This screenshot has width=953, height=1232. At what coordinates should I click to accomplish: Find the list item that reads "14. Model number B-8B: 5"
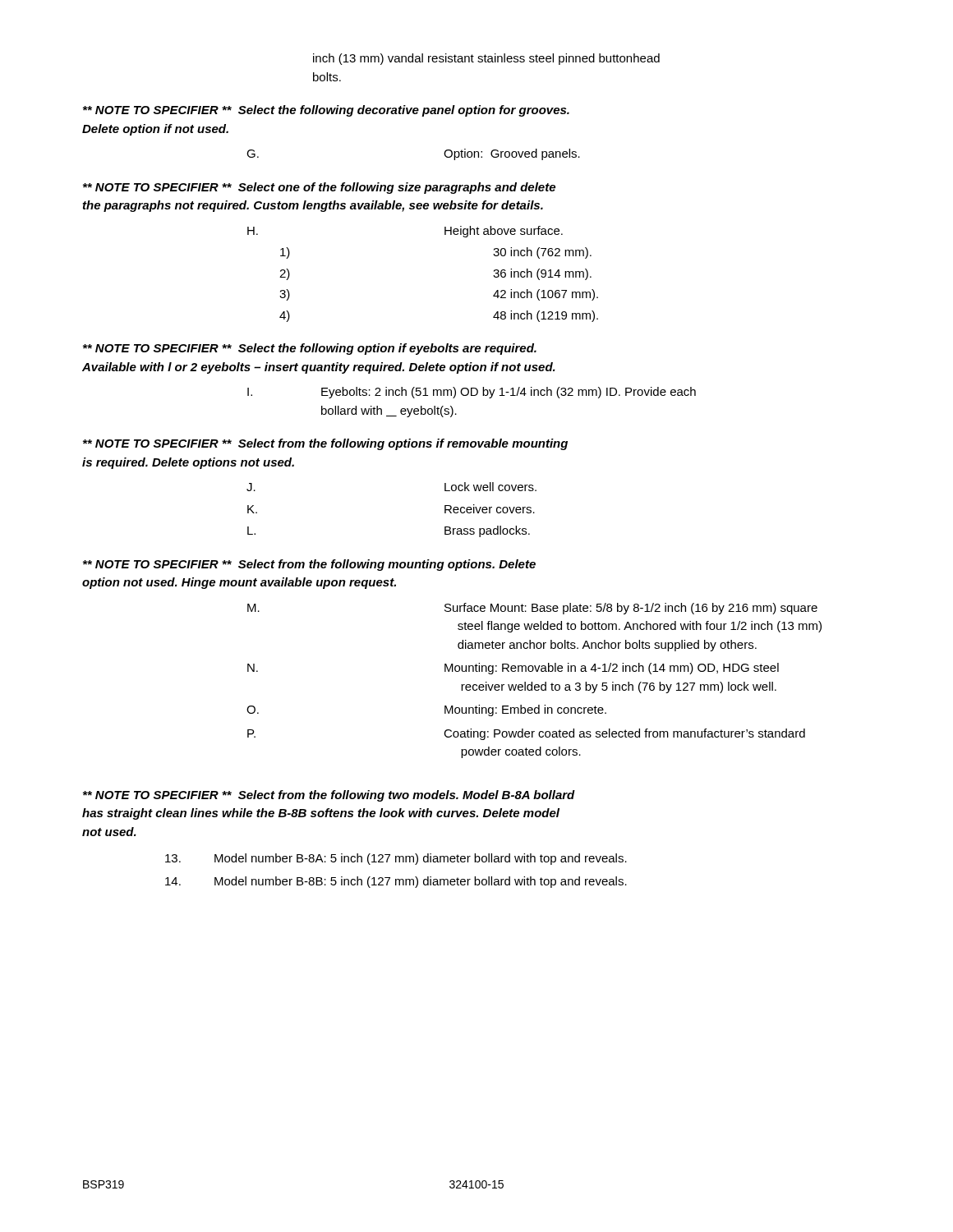[396, 881]
